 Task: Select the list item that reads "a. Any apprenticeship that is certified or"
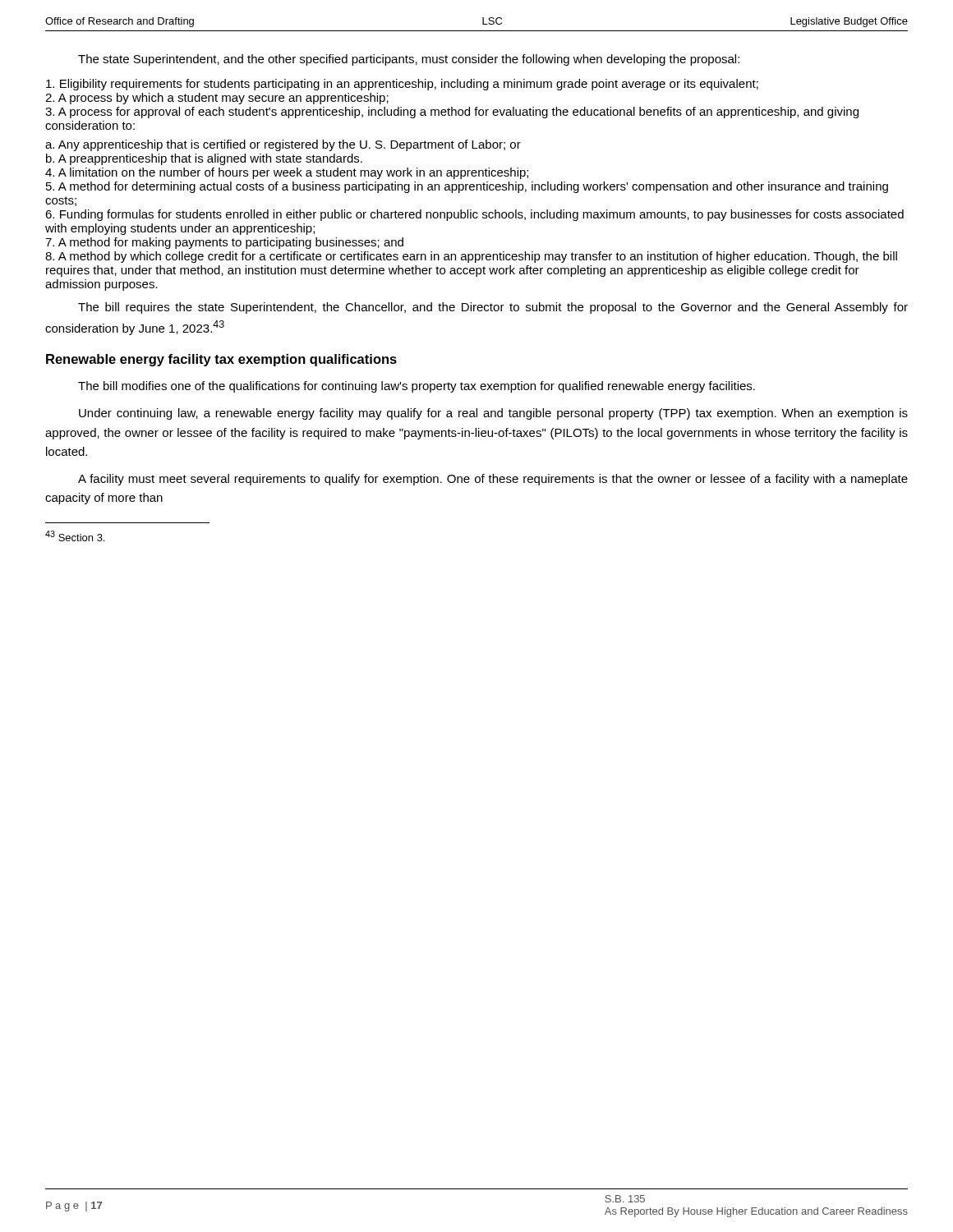pos(476,144)
